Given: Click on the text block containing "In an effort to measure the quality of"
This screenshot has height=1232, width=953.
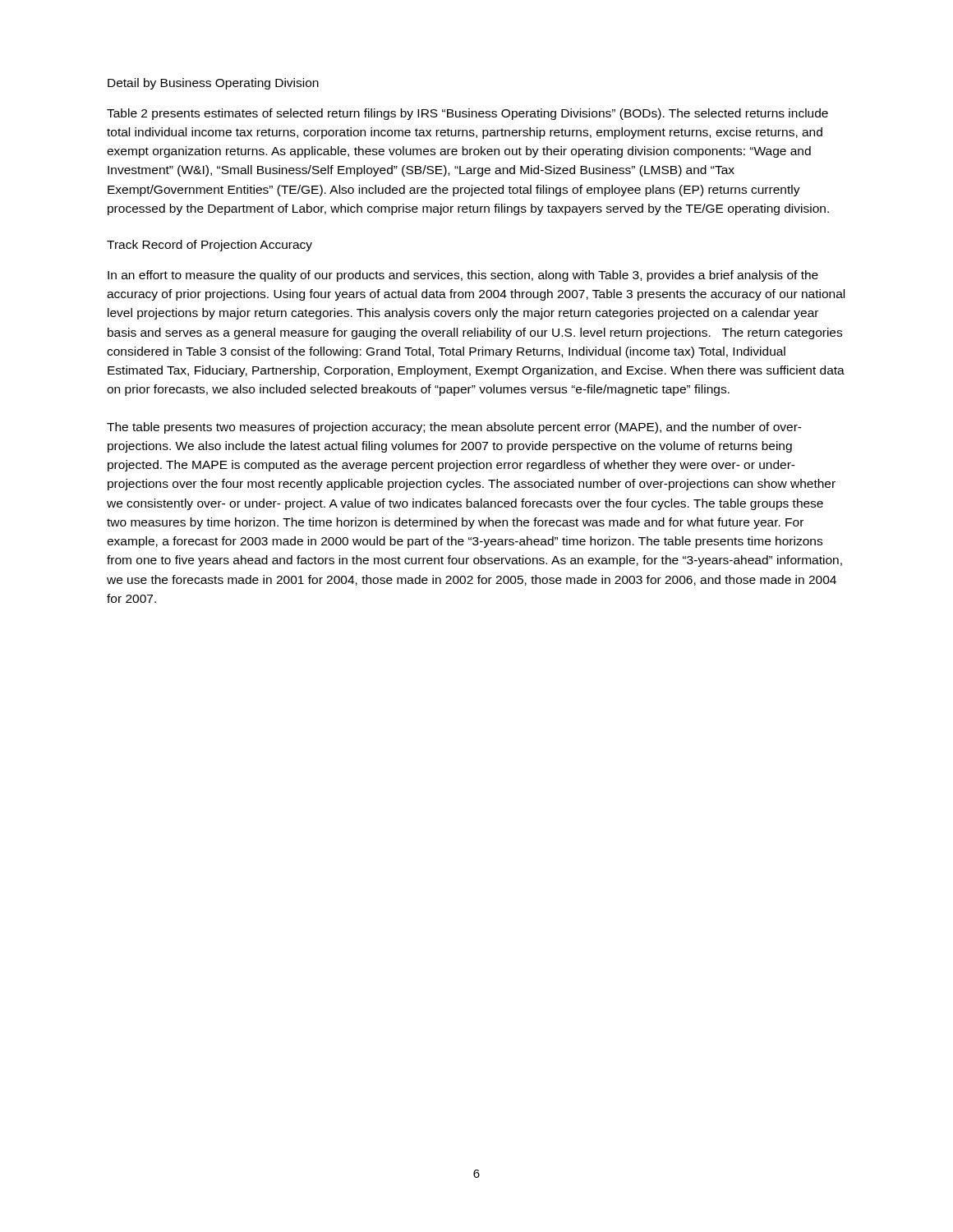Looking at the screenshot, I should click(476, 332).
